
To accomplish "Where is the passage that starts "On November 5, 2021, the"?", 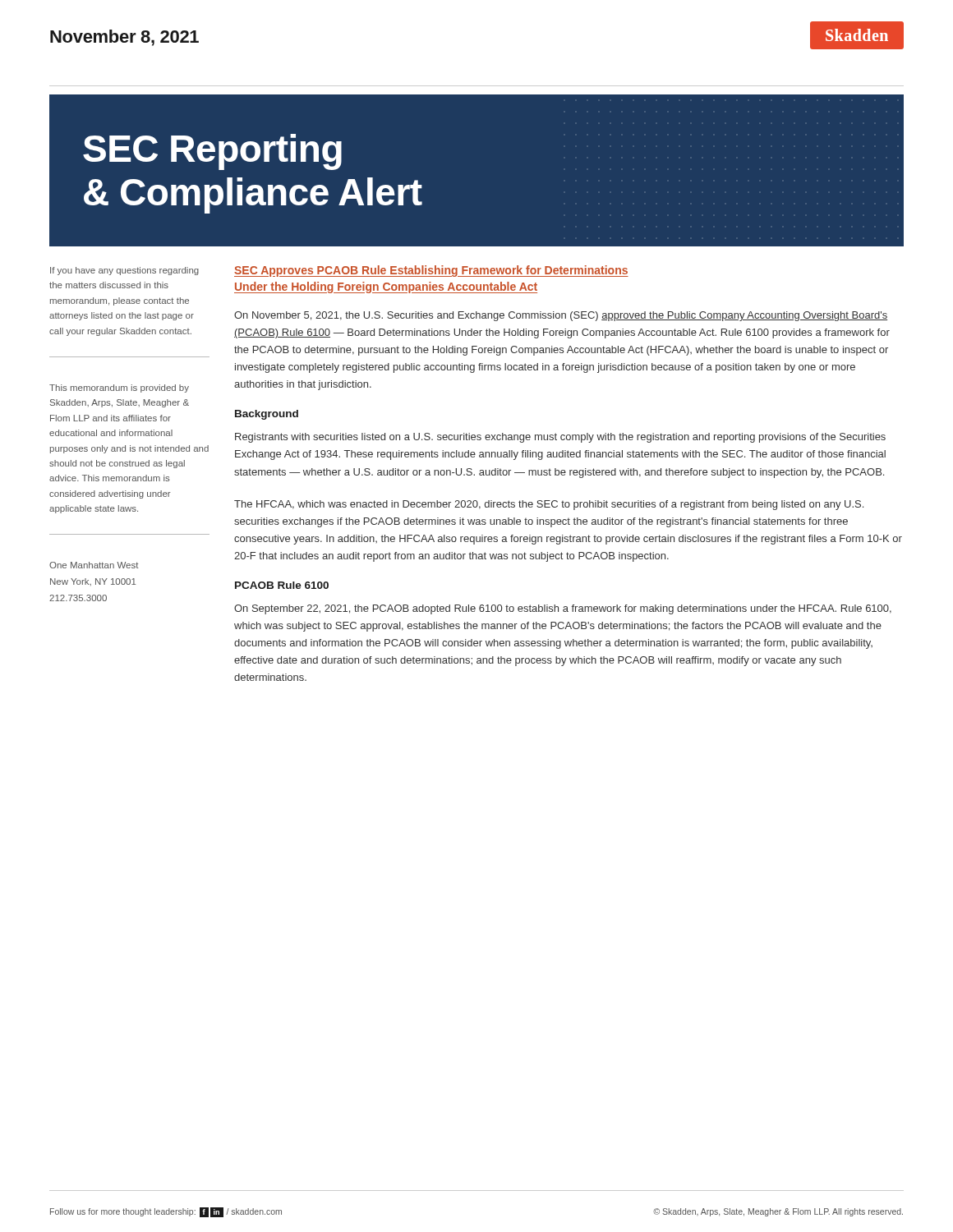I will (562, 350).
